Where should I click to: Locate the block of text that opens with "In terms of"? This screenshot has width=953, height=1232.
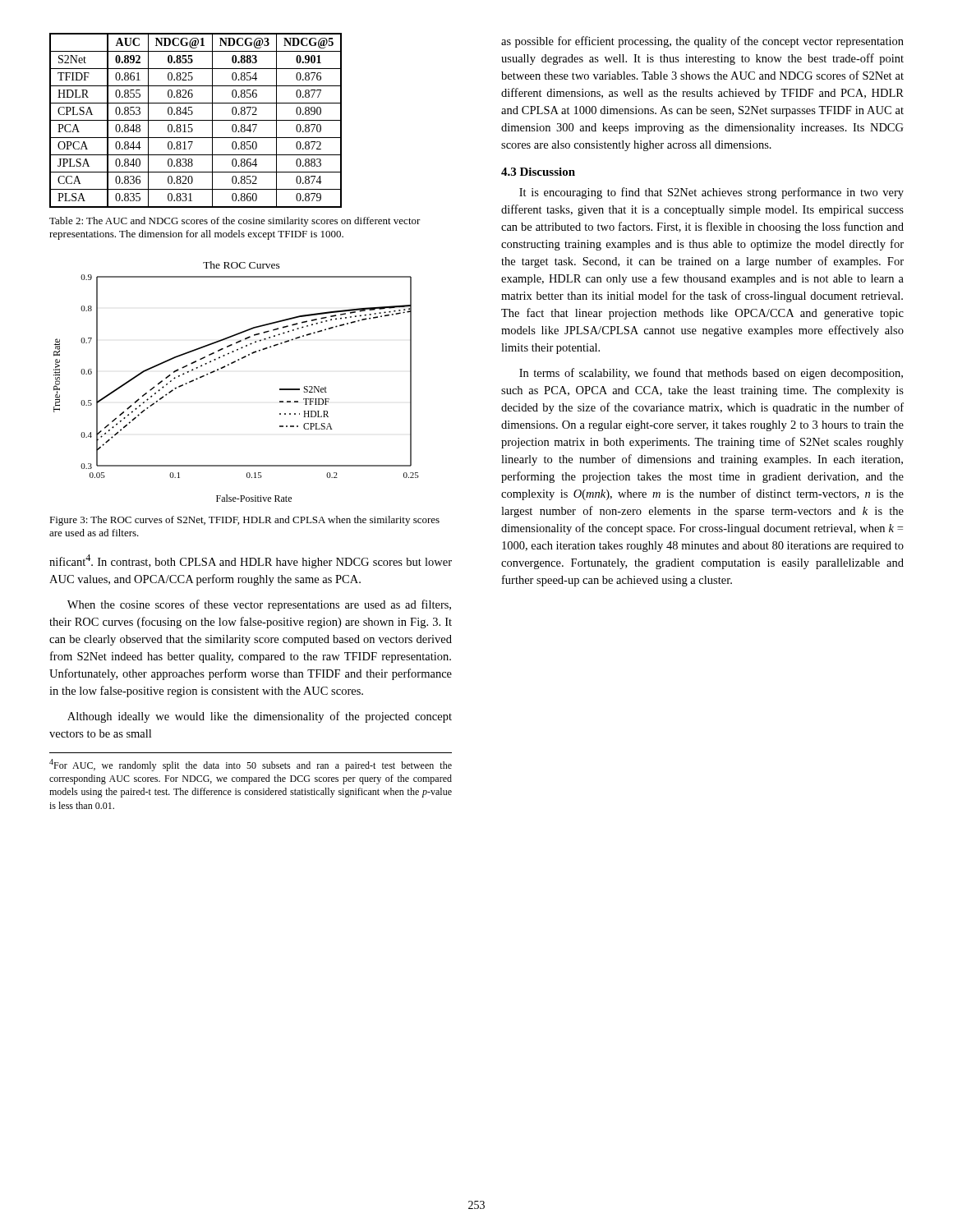point(702,477)
